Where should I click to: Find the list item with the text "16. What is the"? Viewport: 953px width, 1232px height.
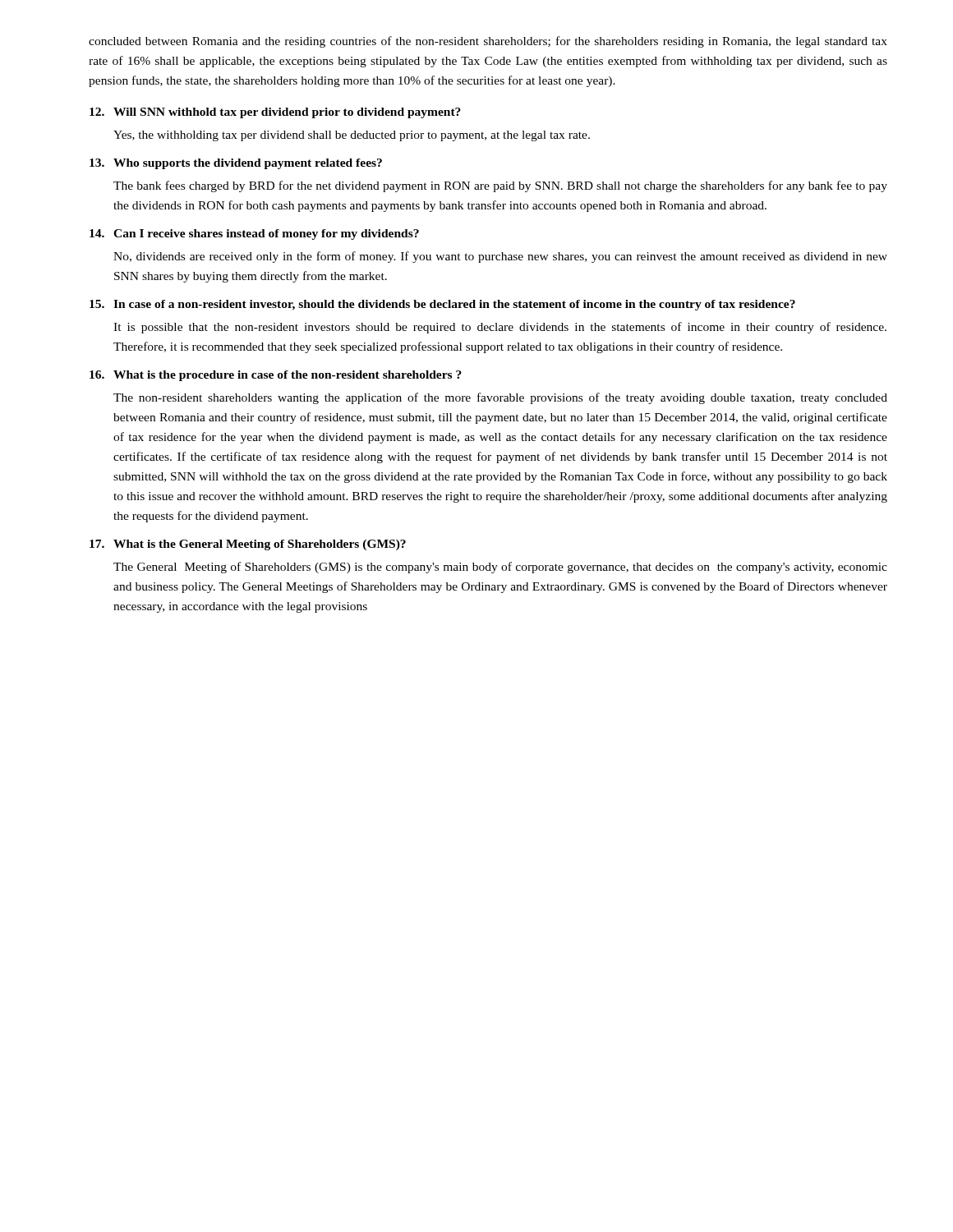[488, 445]
